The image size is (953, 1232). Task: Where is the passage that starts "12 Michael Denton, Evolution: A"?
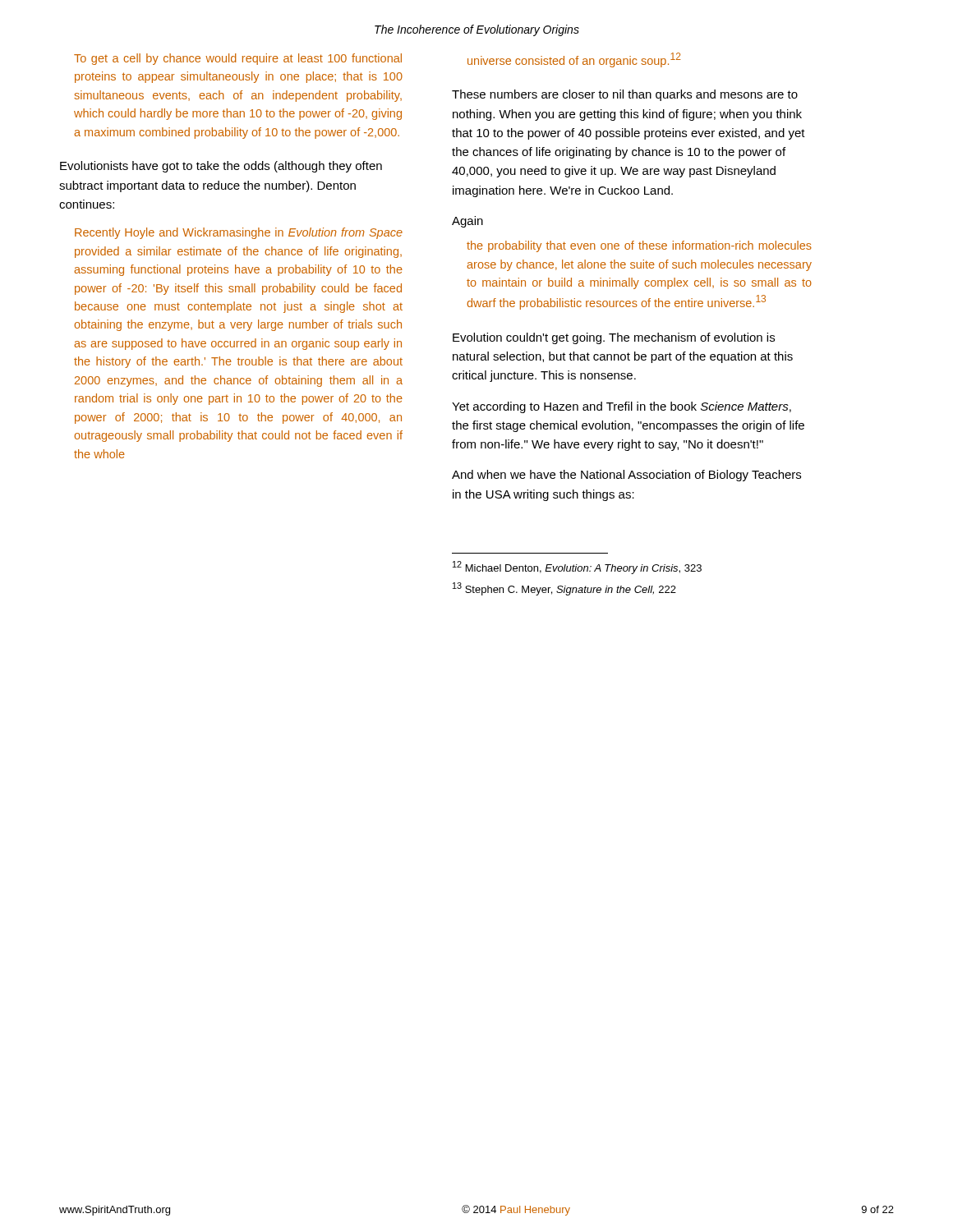577,567
